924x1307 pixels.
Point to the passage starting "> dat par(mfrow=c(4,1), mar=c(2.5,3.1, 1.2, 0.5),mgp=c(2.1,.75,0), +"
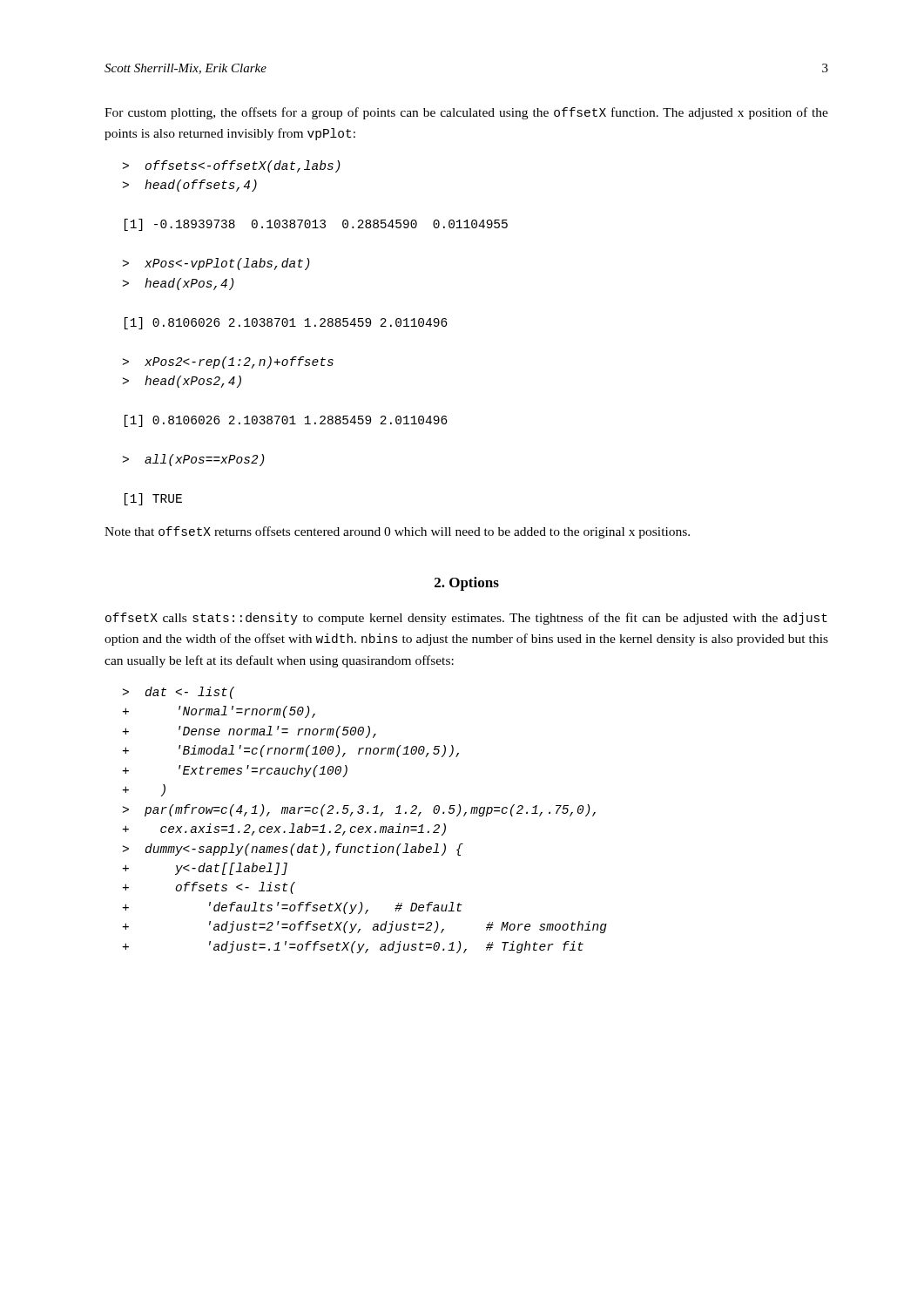coord(466,820)
